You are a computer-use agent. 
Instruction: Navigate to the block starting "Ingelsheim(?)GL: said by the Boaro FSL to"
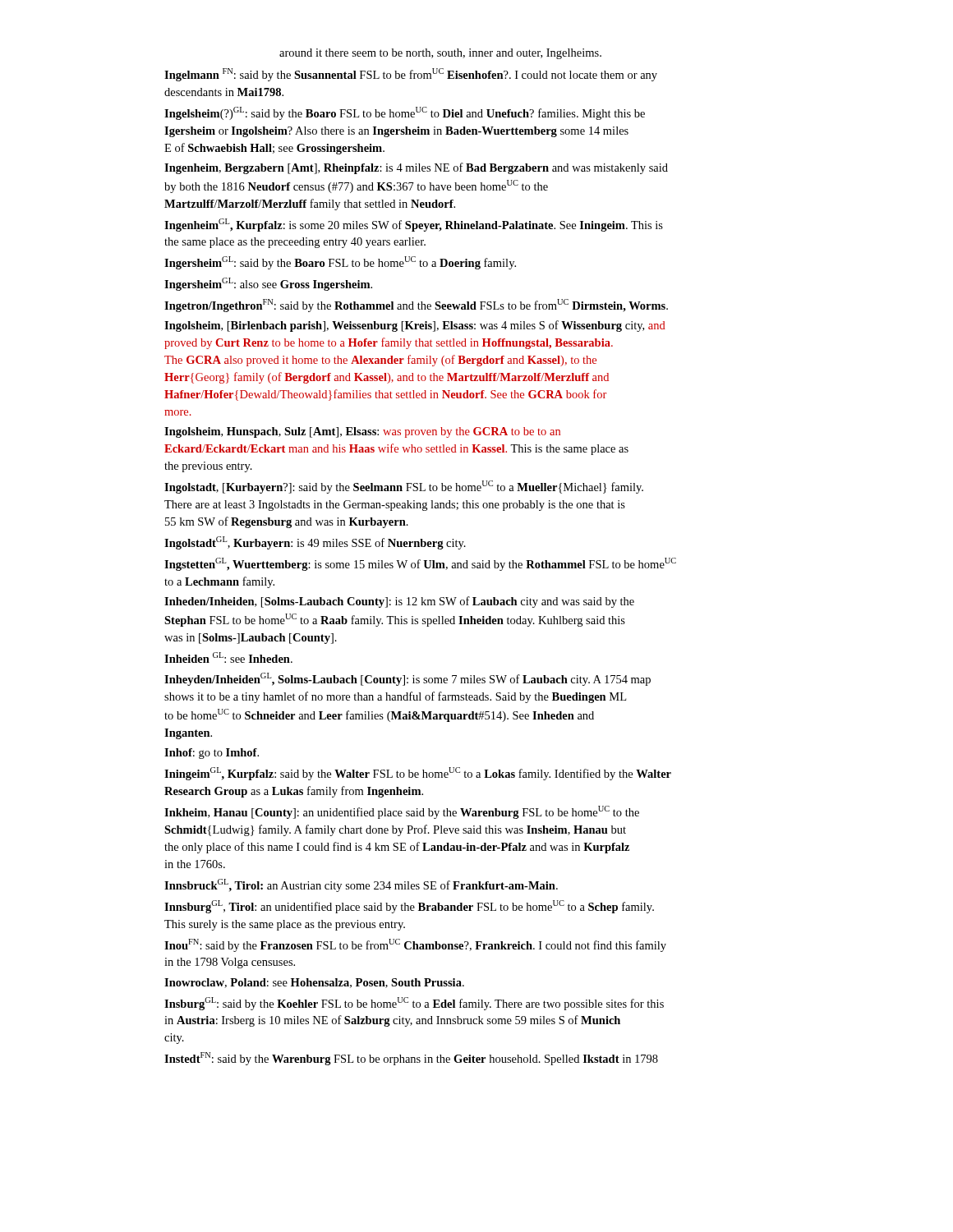pos(522,130)
